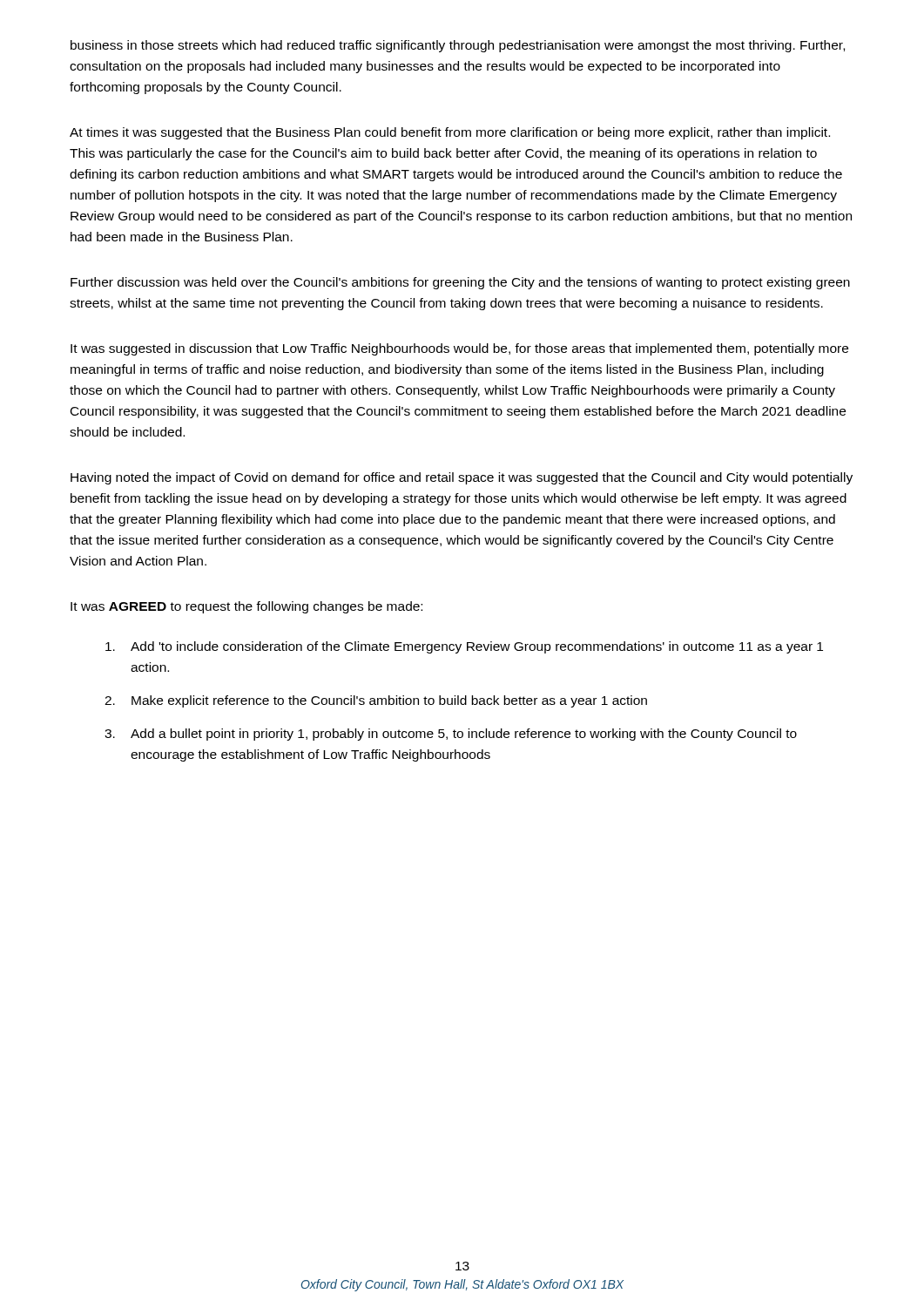Point to the block beginning "Having noted the"

tap(461, 519)
